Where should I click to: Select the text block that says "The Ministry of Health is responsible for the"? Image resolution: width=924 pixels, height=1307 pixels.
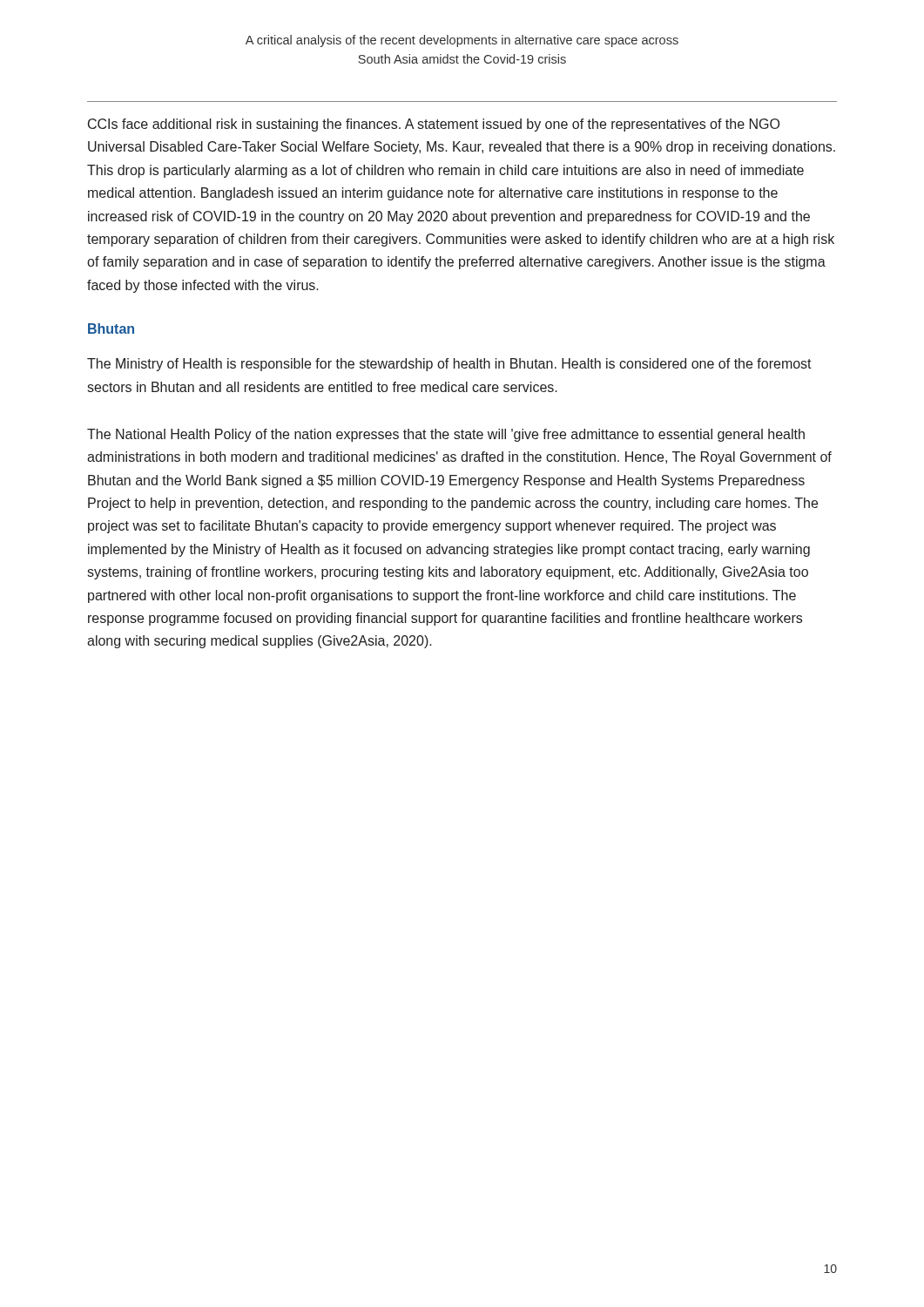[x=449, y=375]
